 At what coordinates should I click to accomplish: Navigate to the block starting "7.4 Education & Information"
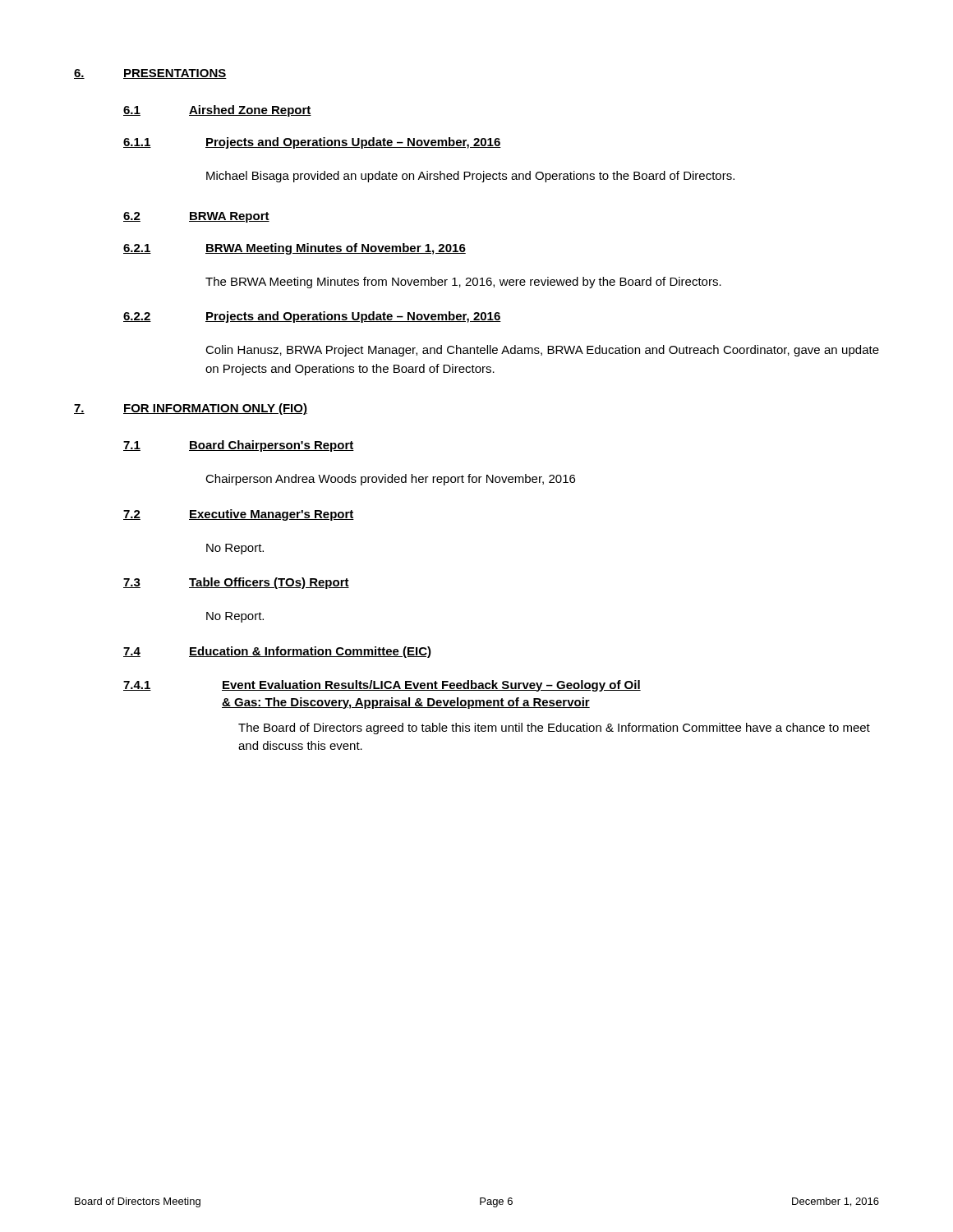[x=277, y=650]
